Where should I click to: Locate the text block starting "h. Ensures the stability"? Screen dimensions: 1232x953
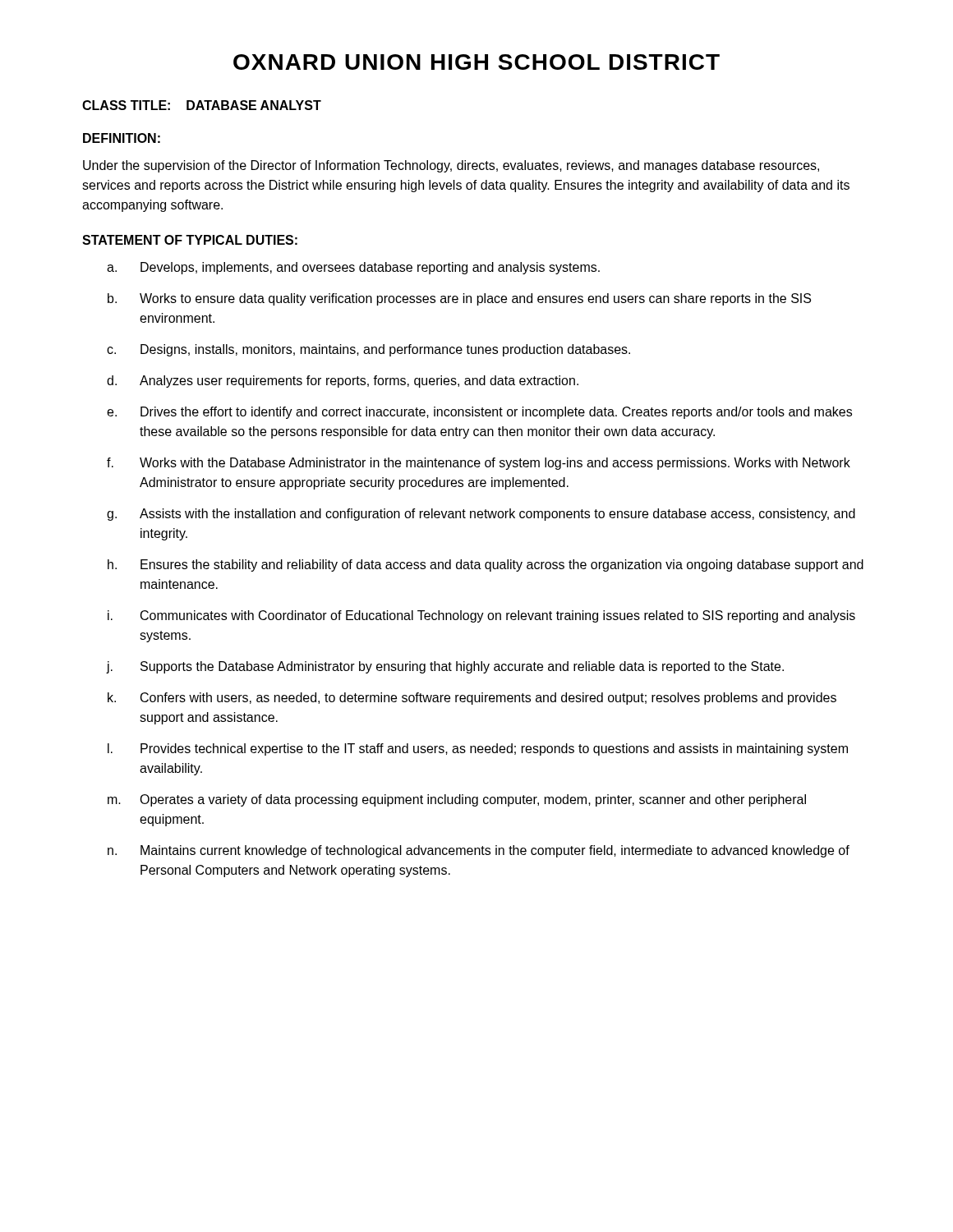(x=476, y=575)
